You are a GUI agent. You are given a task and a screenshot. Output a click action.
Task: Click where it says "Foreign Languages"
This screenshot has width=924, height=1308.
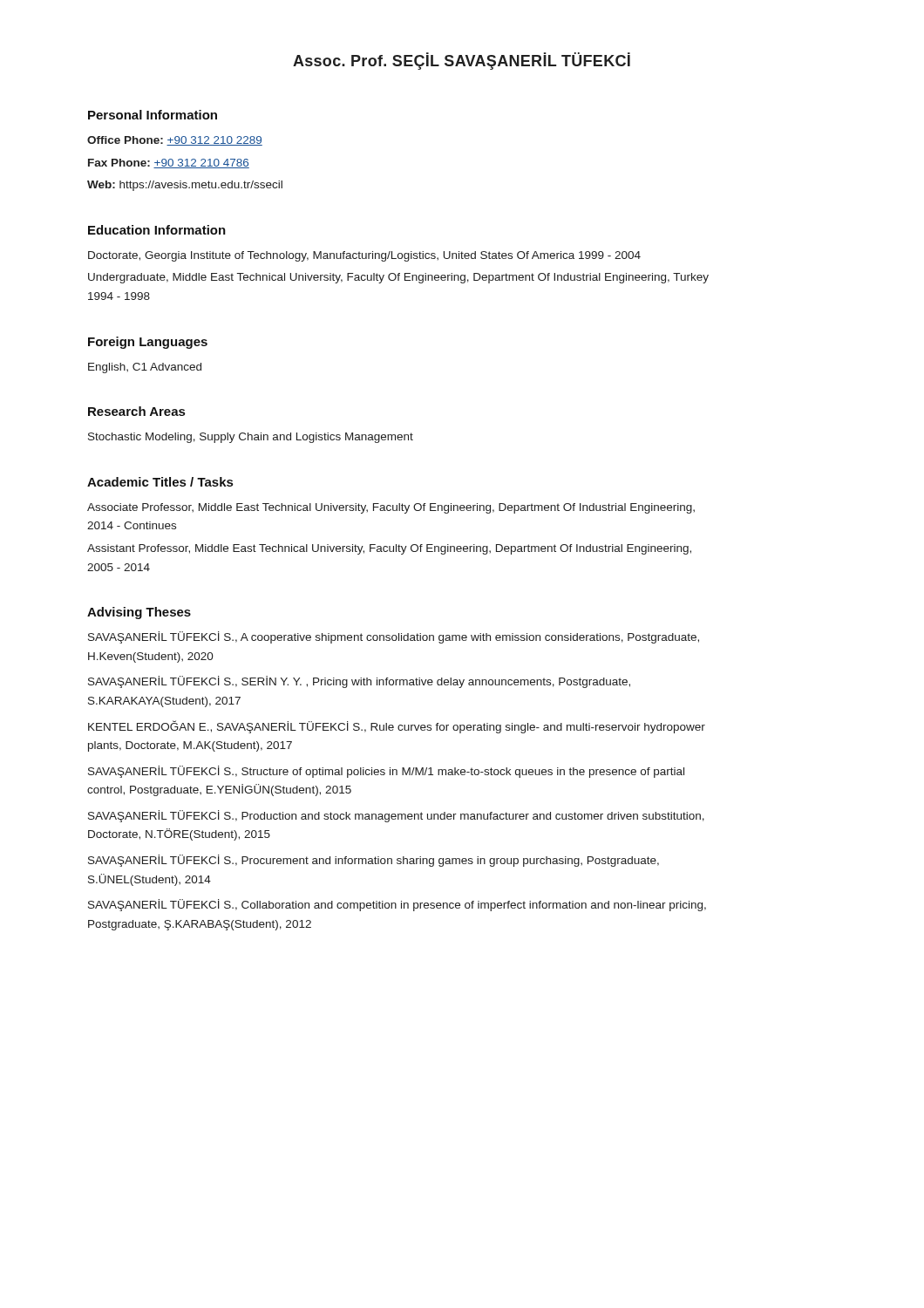click(x=147, y=341)
